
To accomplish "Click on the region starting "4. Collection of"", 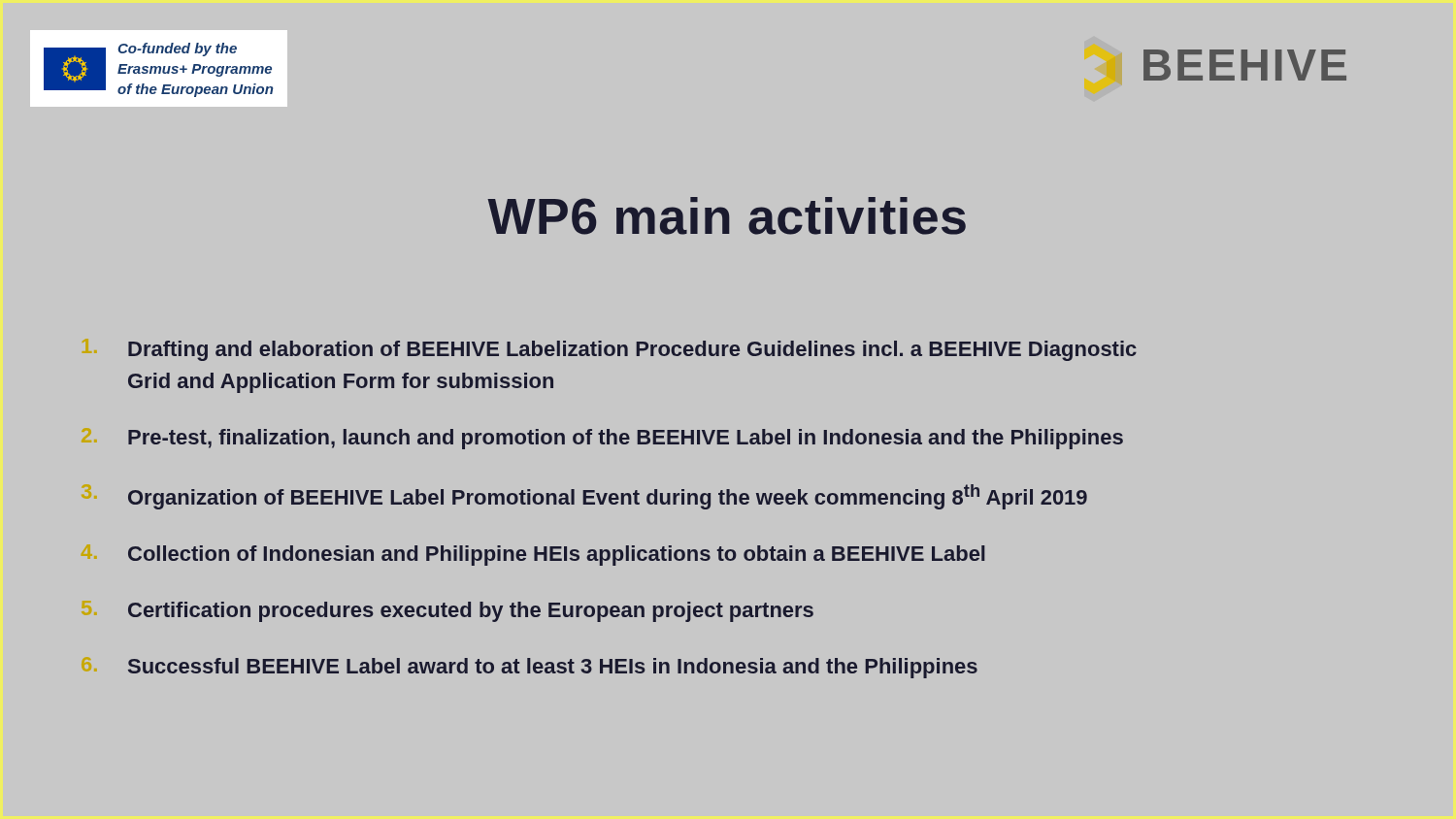I will (x=728, y=554).
